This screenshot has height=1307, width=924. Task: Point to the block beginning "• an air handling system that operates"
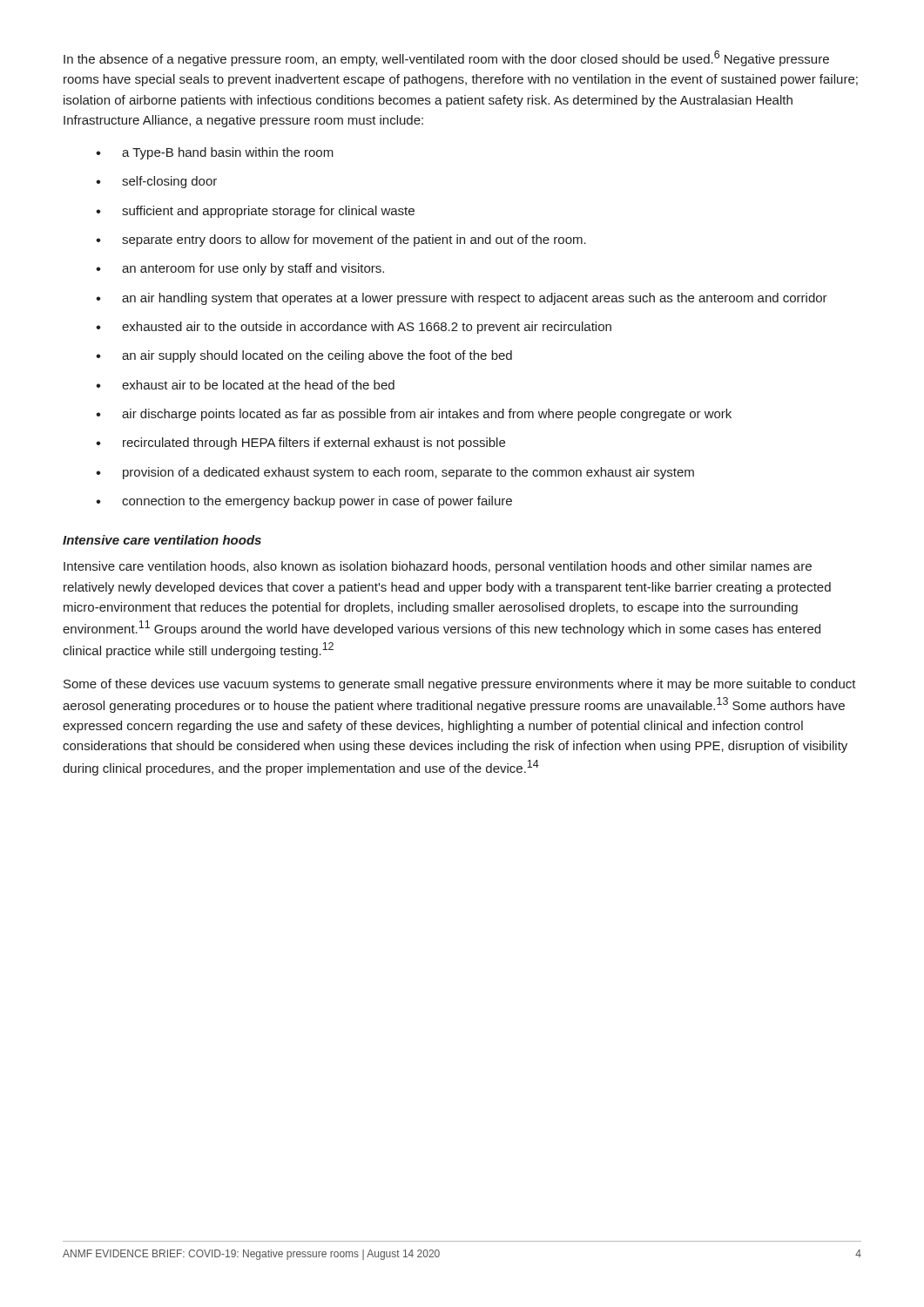tap(479, 299)
